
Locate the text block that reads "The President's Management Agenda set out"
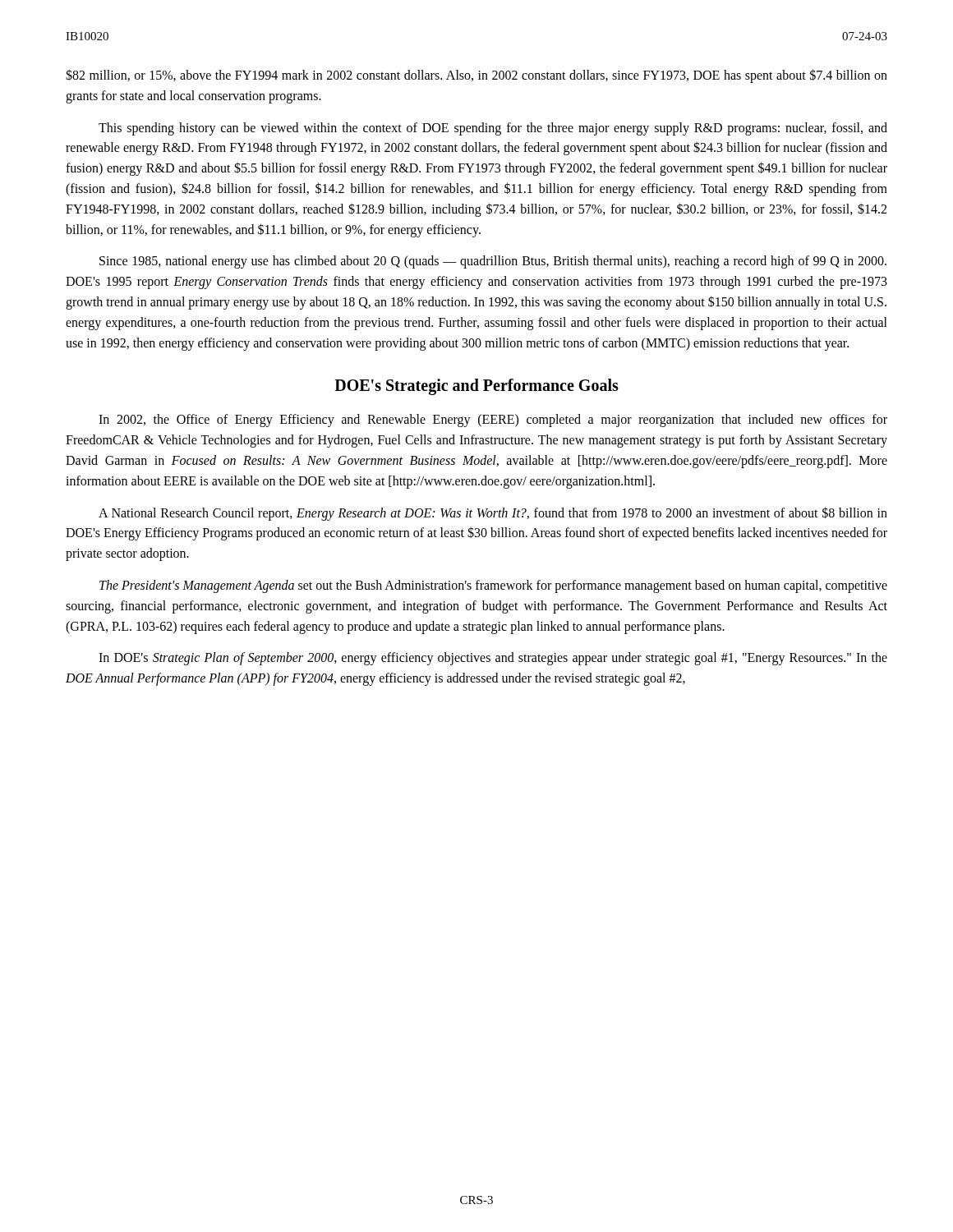476,606
